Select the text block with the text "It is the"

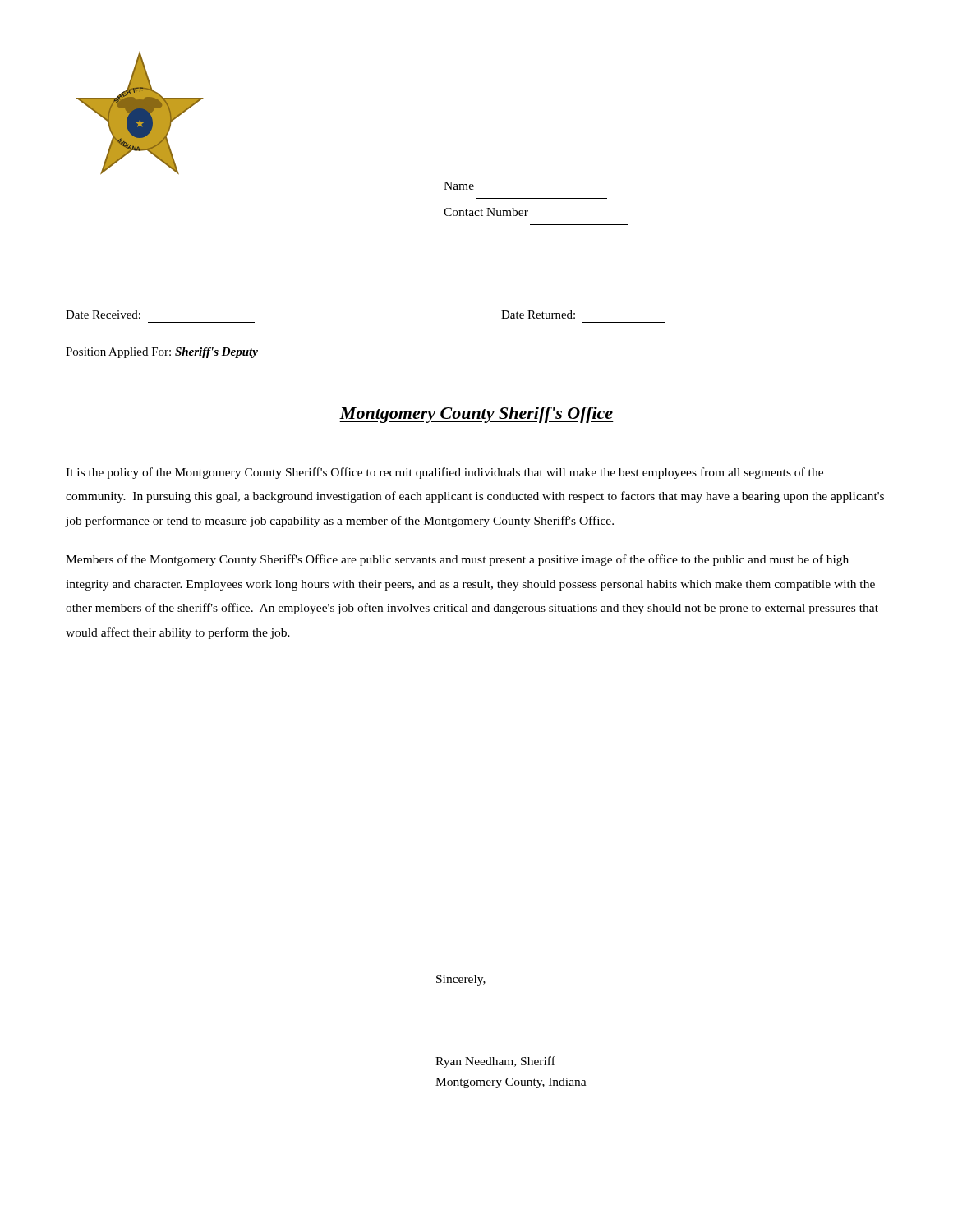[x=476, y=552]
